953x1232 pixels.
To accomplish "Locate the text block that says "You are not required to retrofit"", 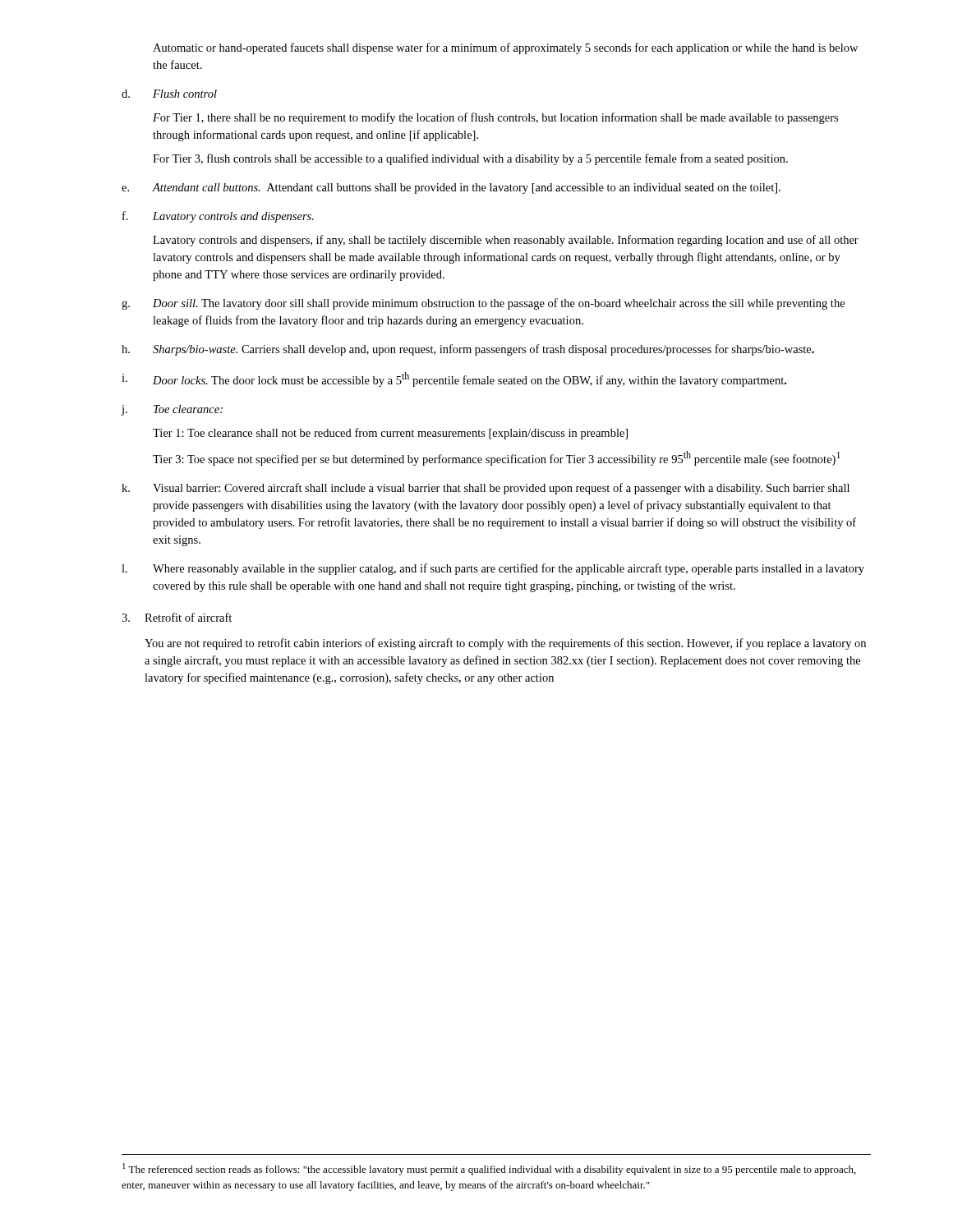I will (505, 660).
